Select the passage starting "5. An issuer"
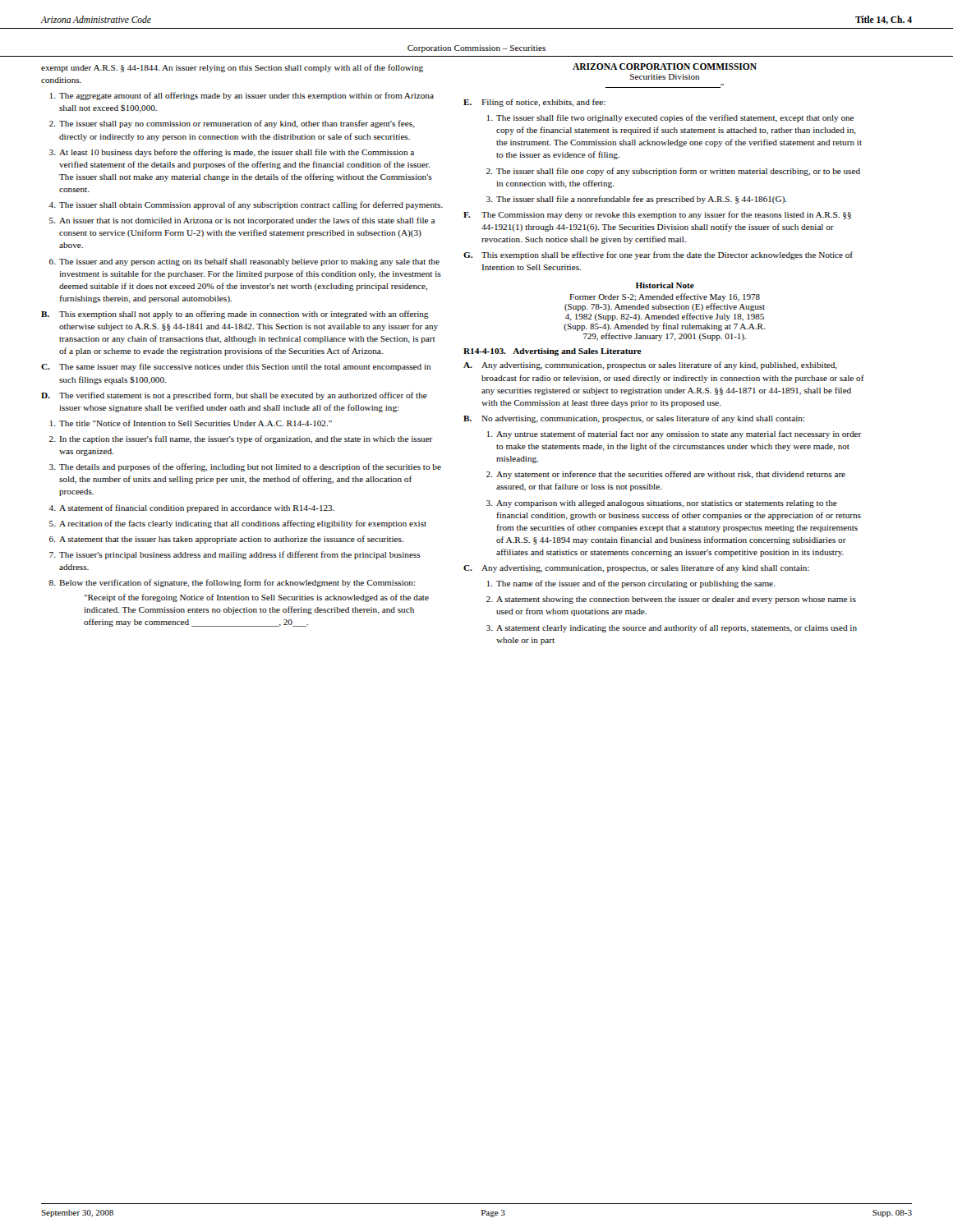Screen dimensions: 1232x953 coord(242,233)
